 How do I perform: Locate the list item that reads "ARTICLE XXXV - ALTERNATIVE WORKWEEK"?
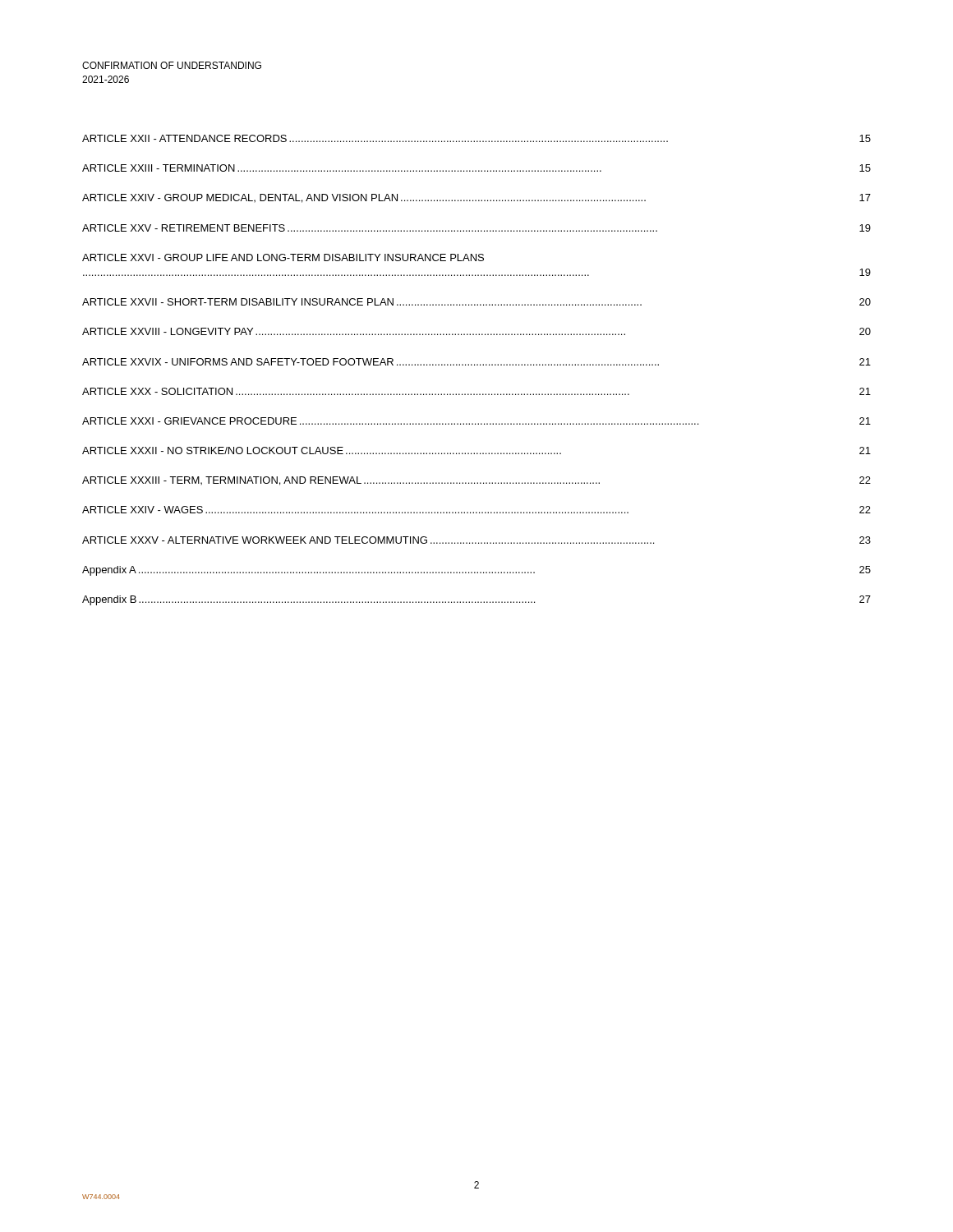pos(476,540)
